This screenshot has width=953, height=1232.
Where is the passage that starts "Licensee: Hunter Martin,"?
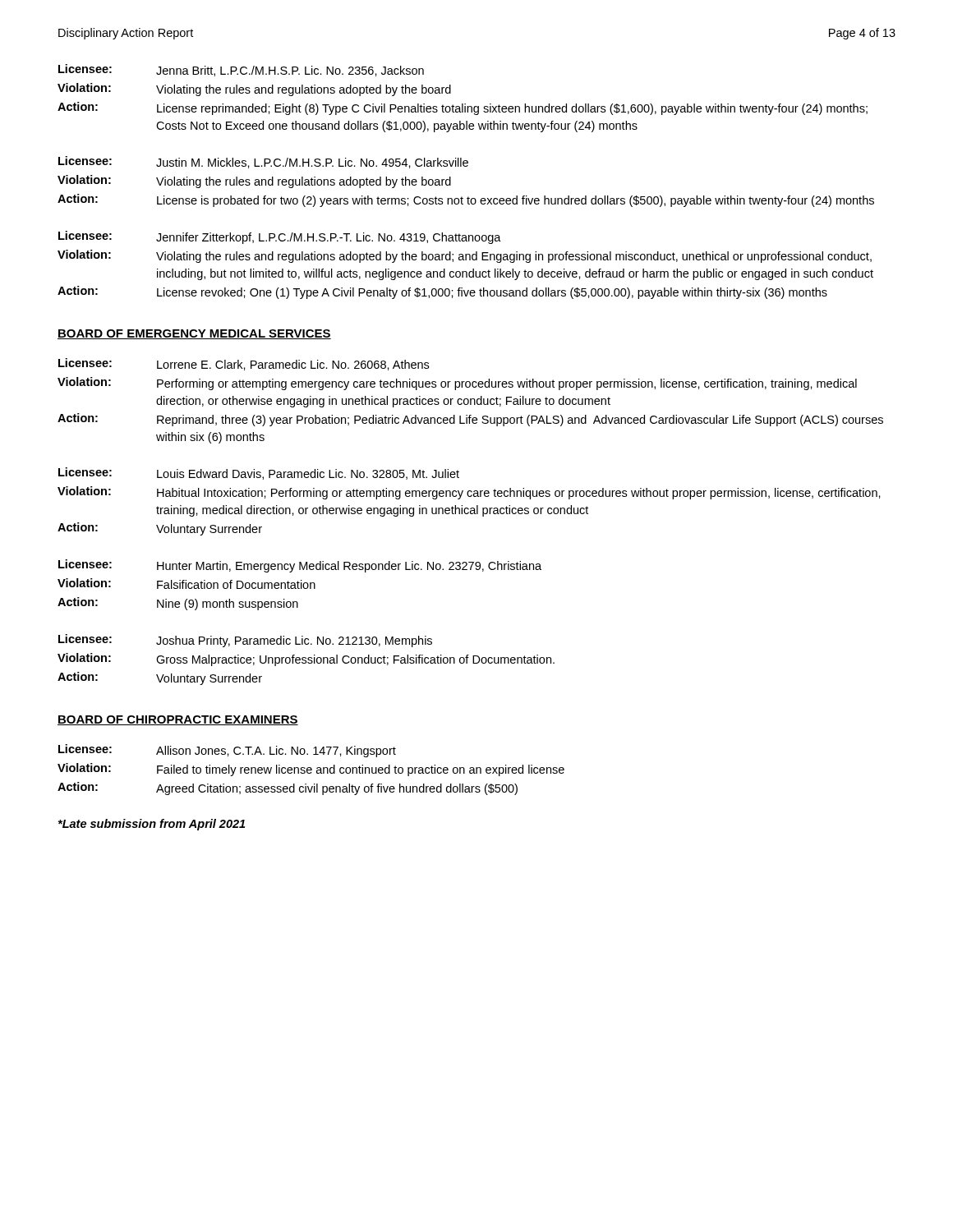(x=300, y=566)
